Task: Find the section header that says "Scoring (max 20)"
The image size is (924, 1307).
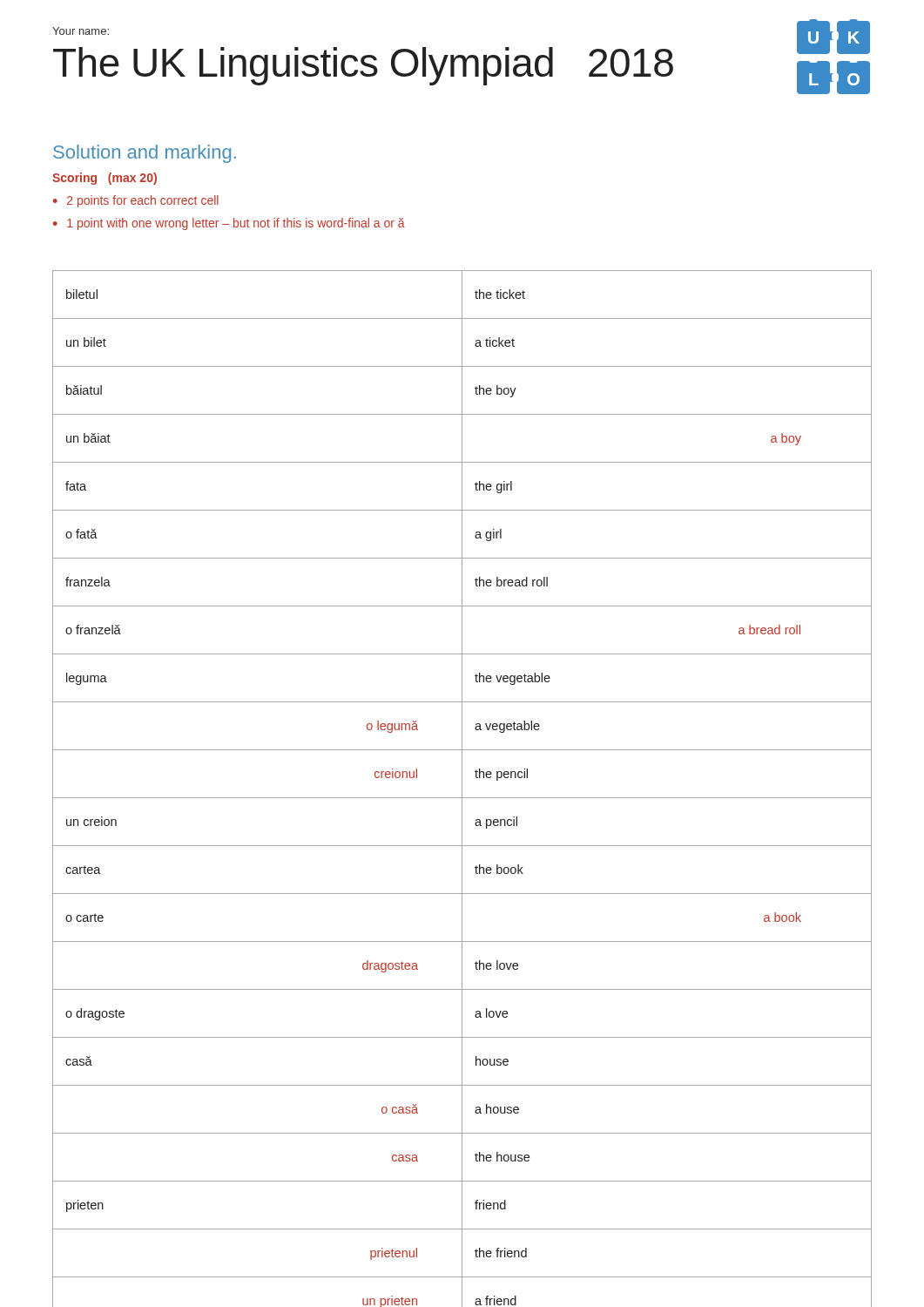Action: click(105, 178)
